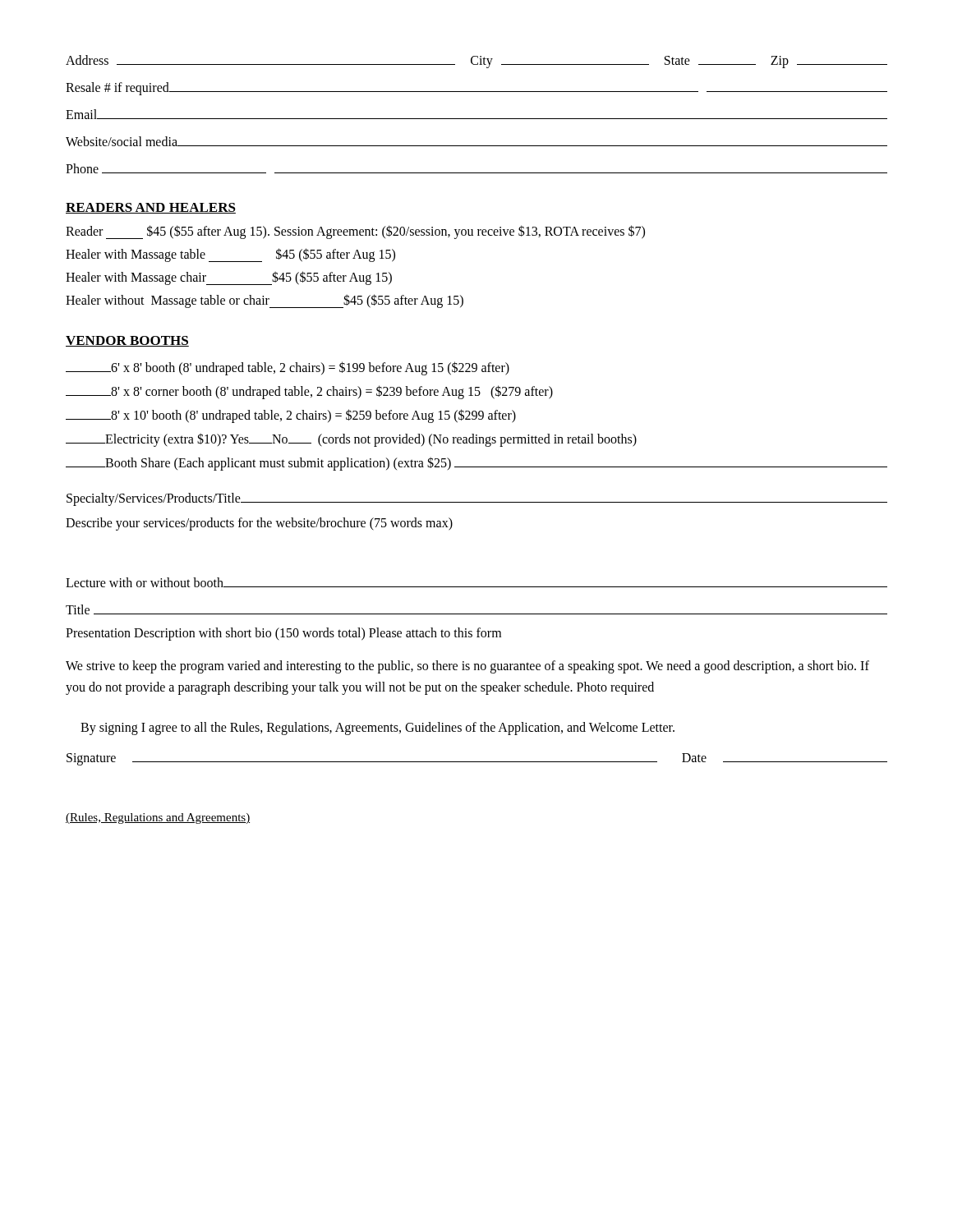This screenshot has width=953, height=1232.
Task: Locate the block of text that opens with "By signing I agree to all the"
Action: (x=378, y=727)
